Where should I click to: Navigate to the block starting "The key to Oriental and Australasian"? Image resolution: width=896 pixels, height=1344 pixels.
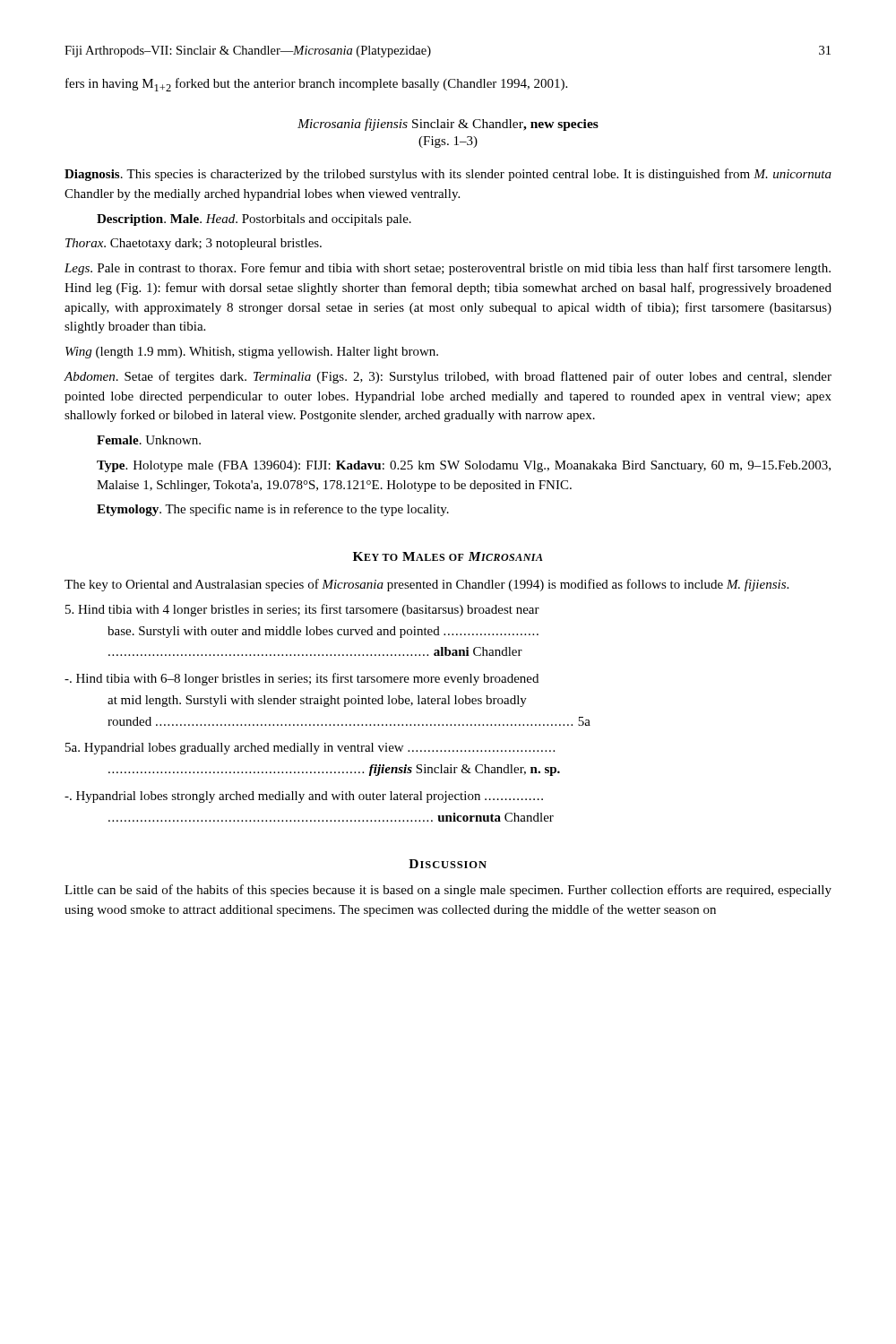pyautogui.click(x=448, y=585)
